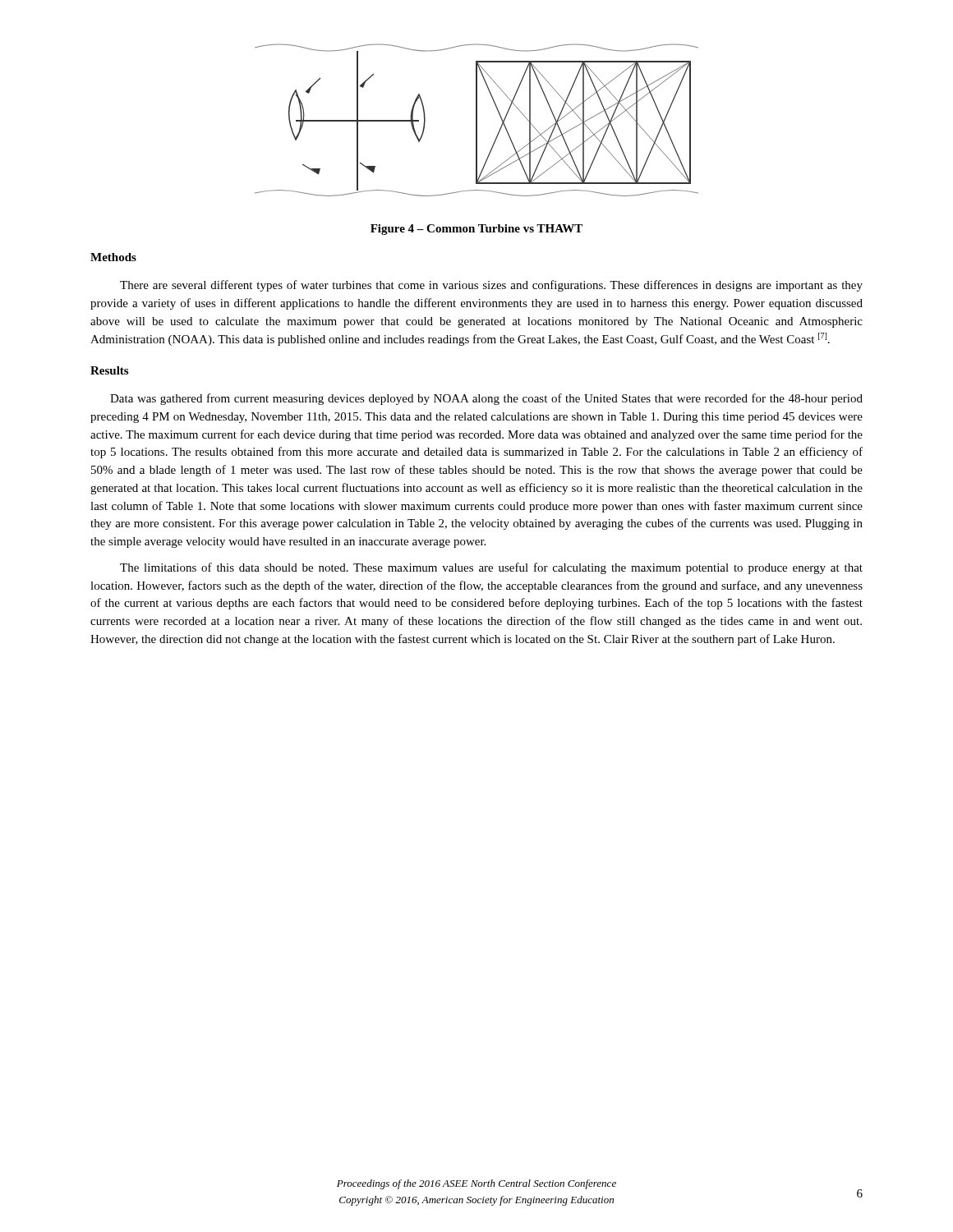Select the text block that says "There are several different"

[476, 312]
